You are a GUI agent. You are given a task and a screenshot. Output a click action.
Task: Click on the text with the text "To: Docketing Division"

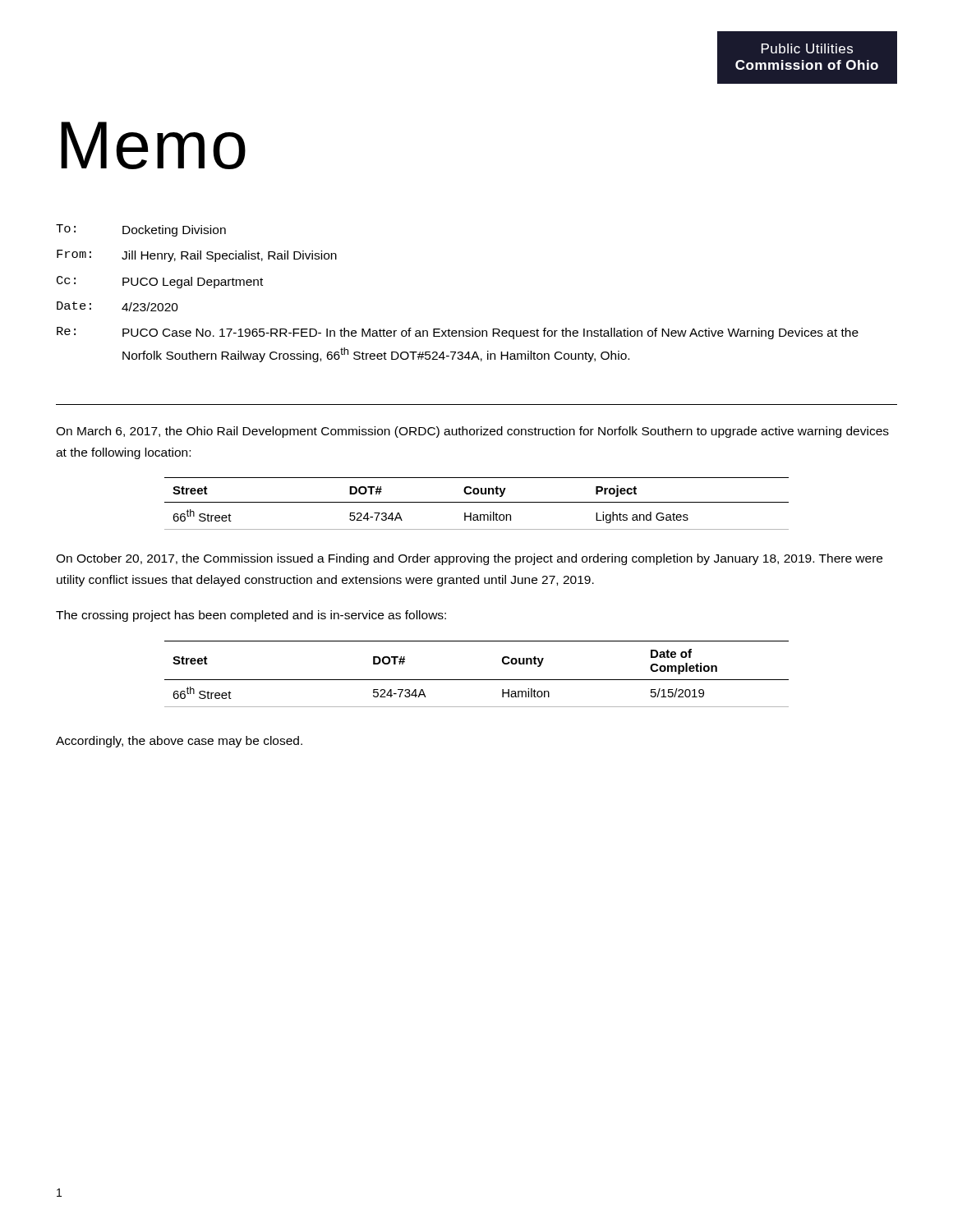pos(141,230)
